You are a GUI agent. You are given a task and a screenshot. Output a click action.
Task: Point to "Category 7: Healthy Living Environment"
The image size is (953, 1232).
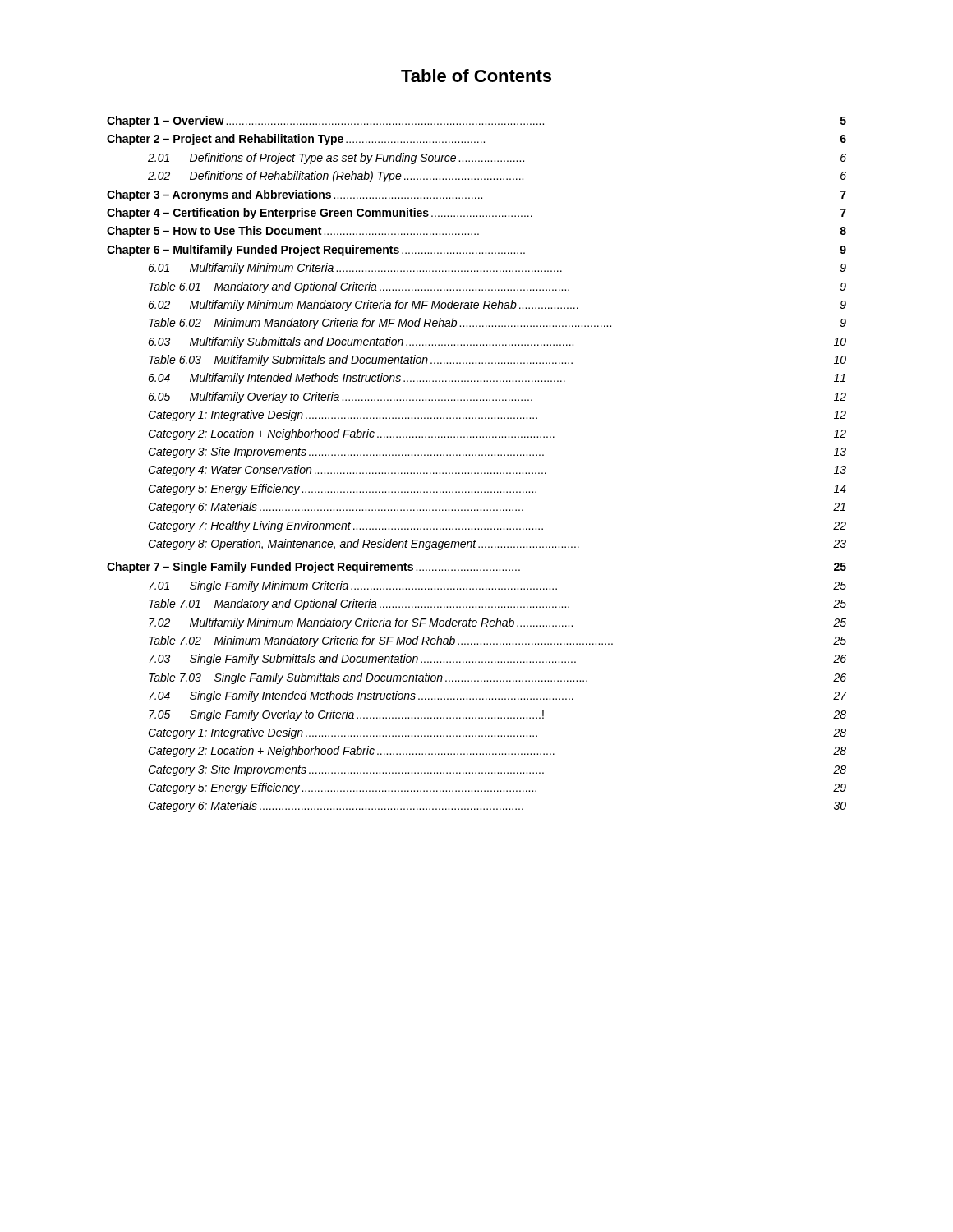pos(476,526)
